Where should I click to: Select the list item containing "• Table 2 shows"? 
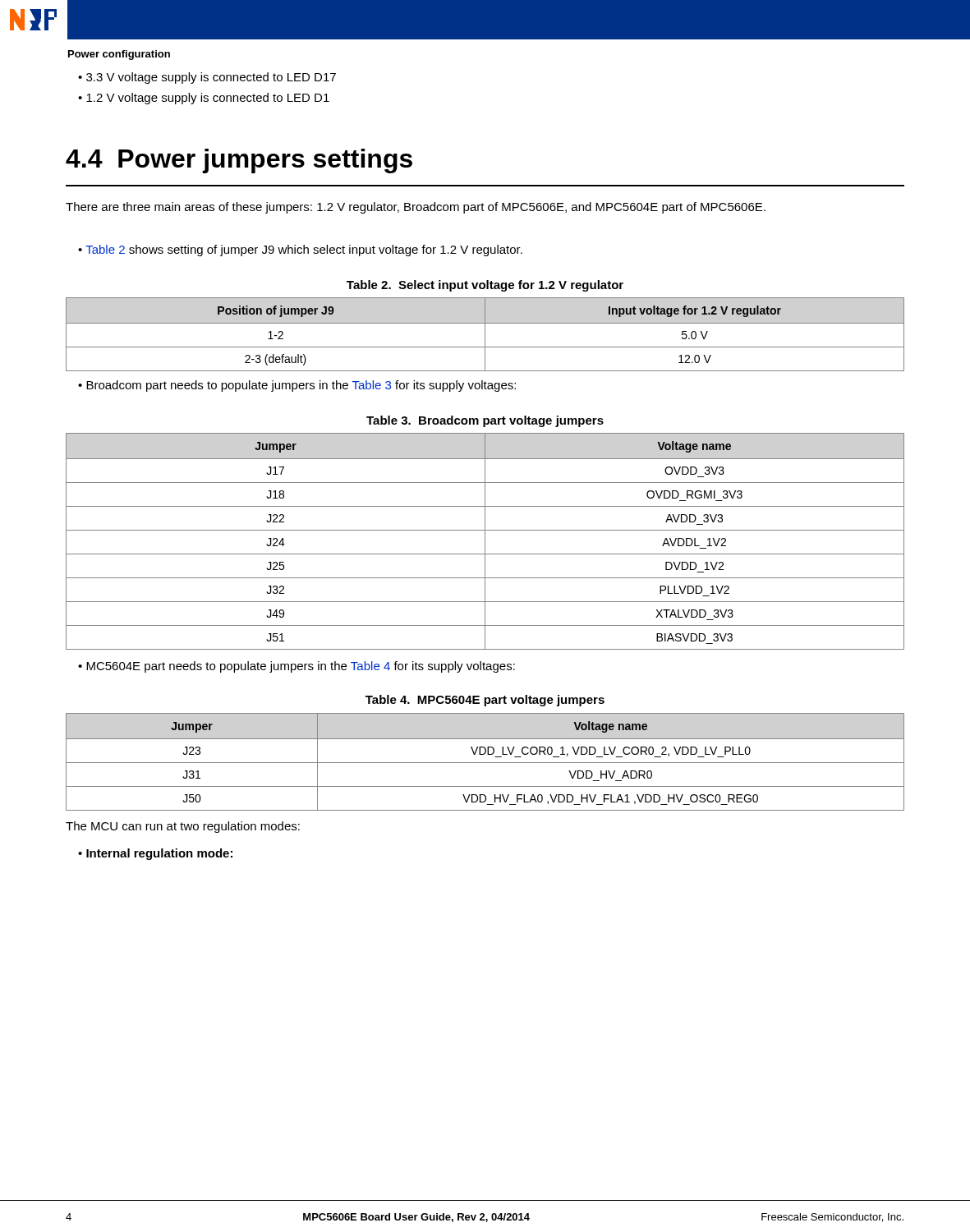(x=301, y=249)
